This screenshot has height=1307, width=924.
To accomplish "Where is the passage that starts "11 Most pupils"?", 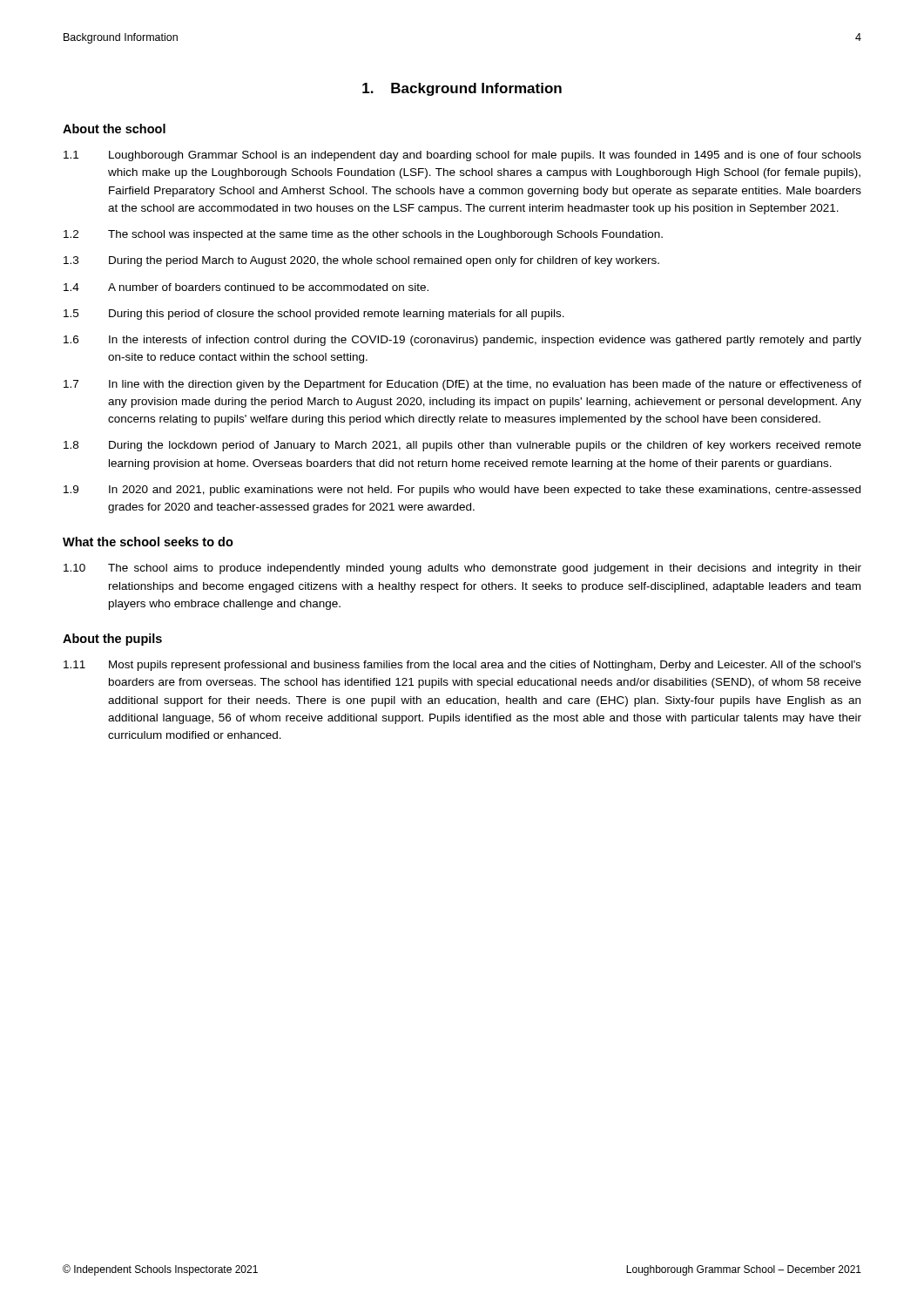I will tap(462, 700).
